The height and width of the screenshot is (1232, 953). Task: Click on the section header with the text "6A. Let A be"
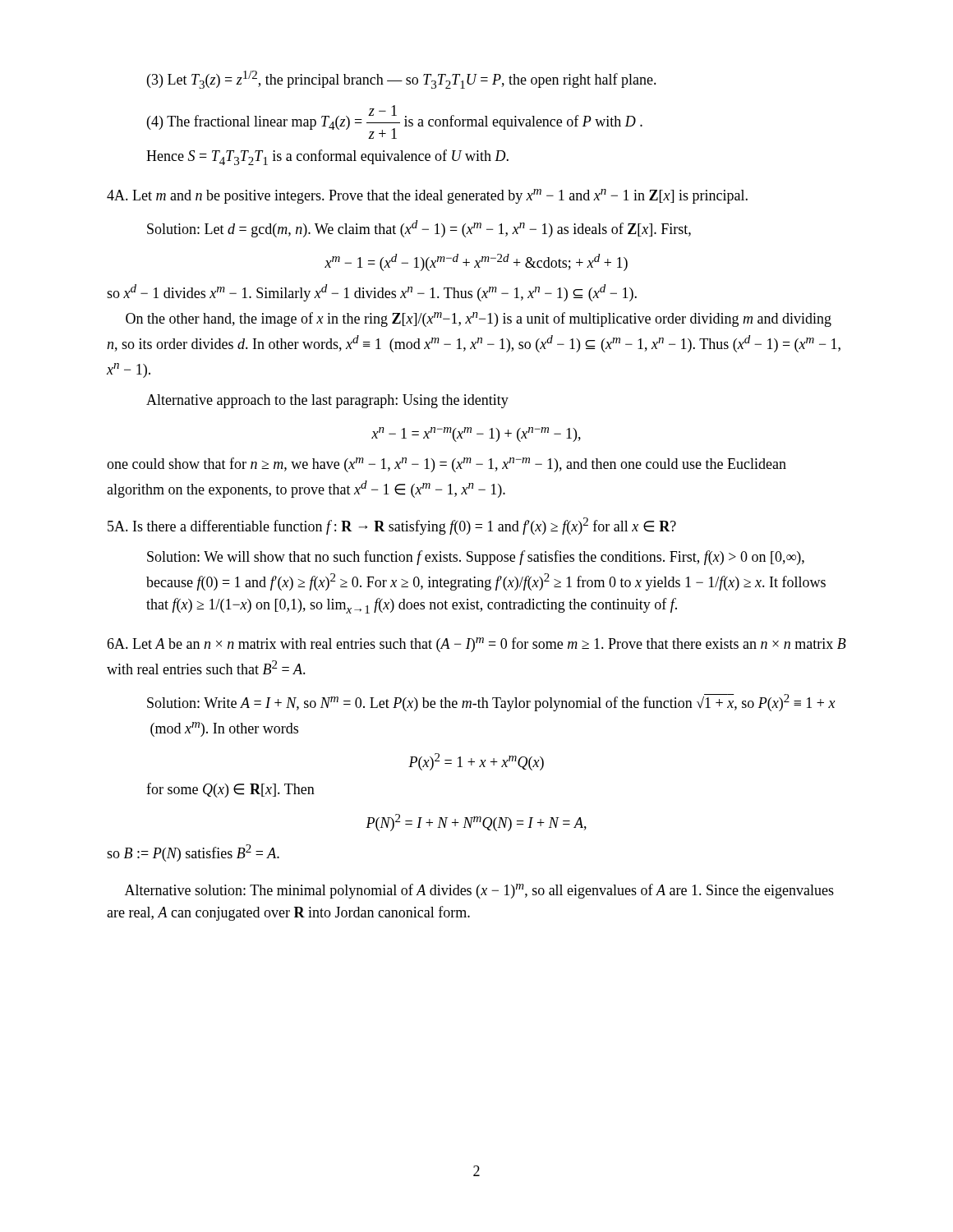[476, 655]
